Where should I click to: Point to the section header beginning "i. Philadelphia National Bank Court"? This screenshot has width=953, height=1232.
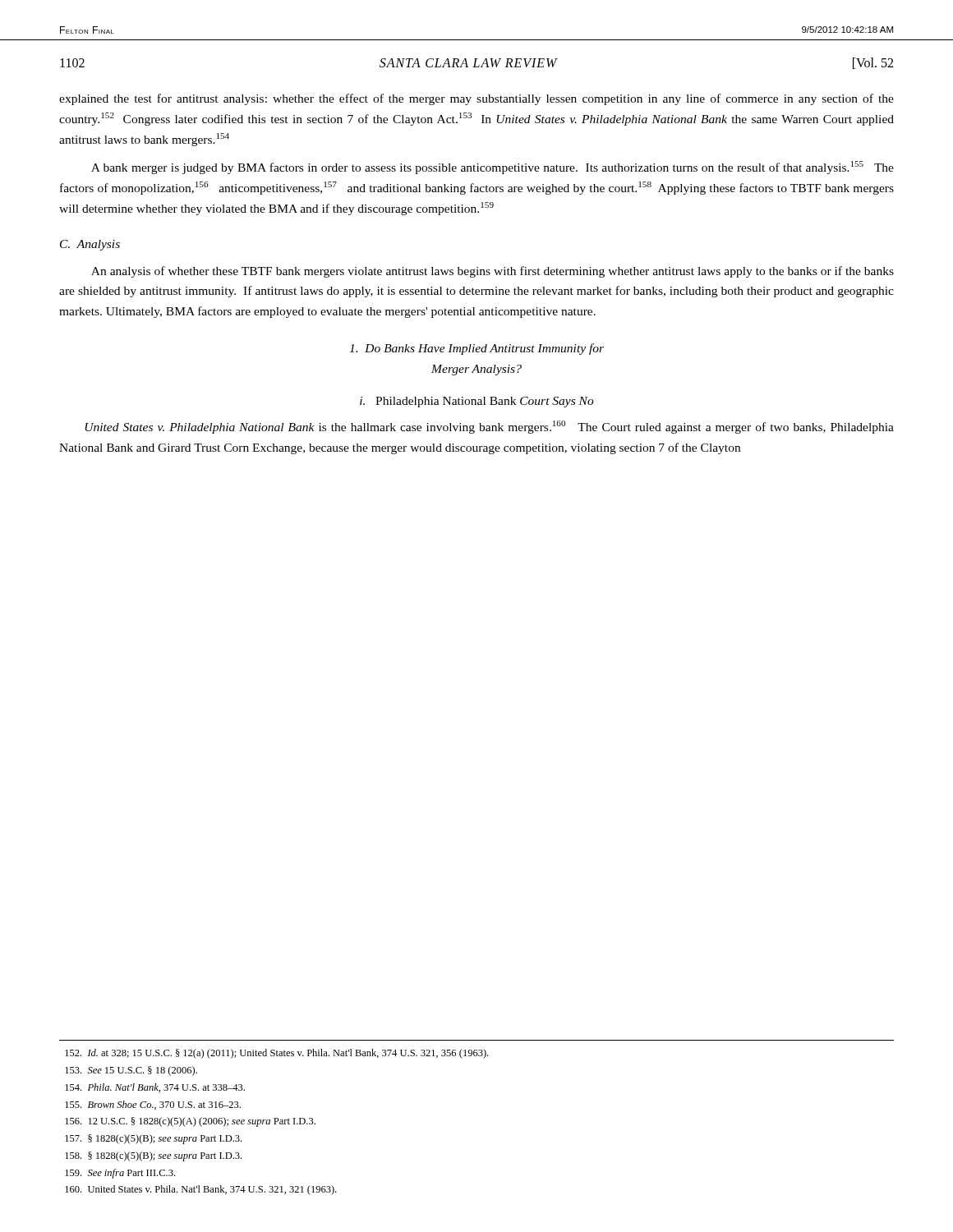(x=476, y=400)
